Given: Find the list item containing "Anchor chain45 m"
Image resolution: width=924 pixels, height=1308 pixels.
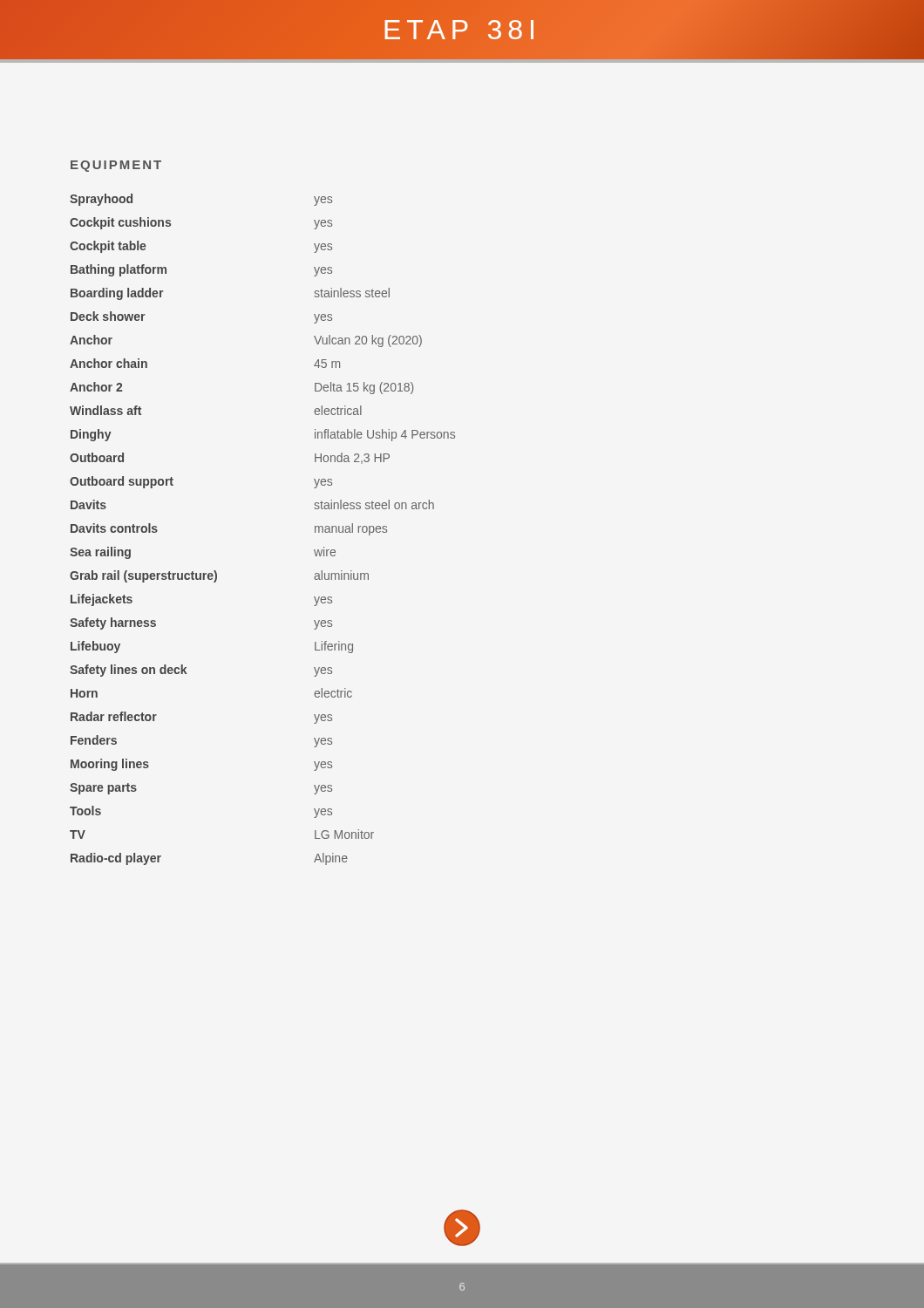Looking at the screenshot, I should point(110,363).
